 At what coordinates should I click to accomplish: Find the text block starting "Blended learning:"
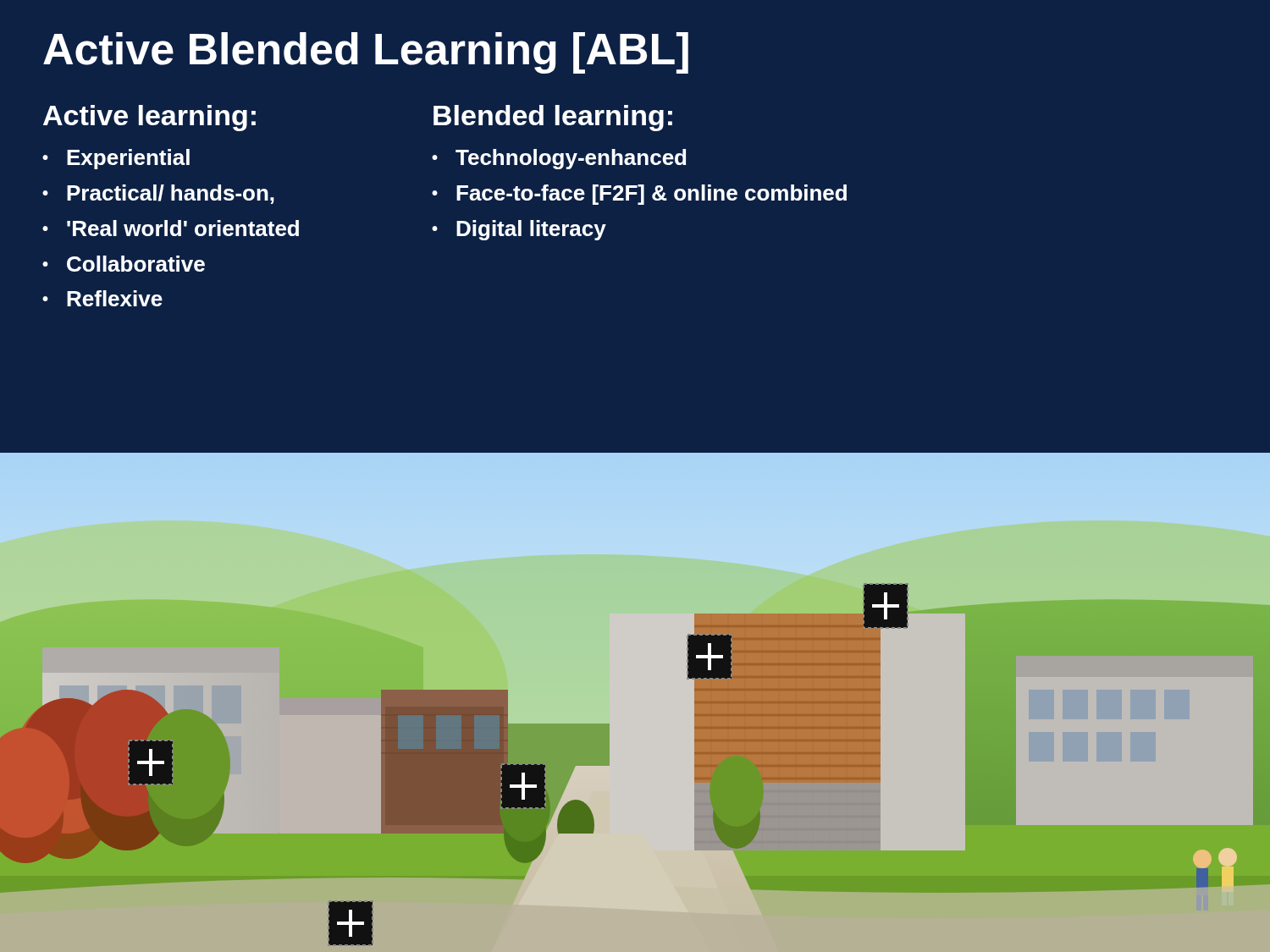(553, 116)
